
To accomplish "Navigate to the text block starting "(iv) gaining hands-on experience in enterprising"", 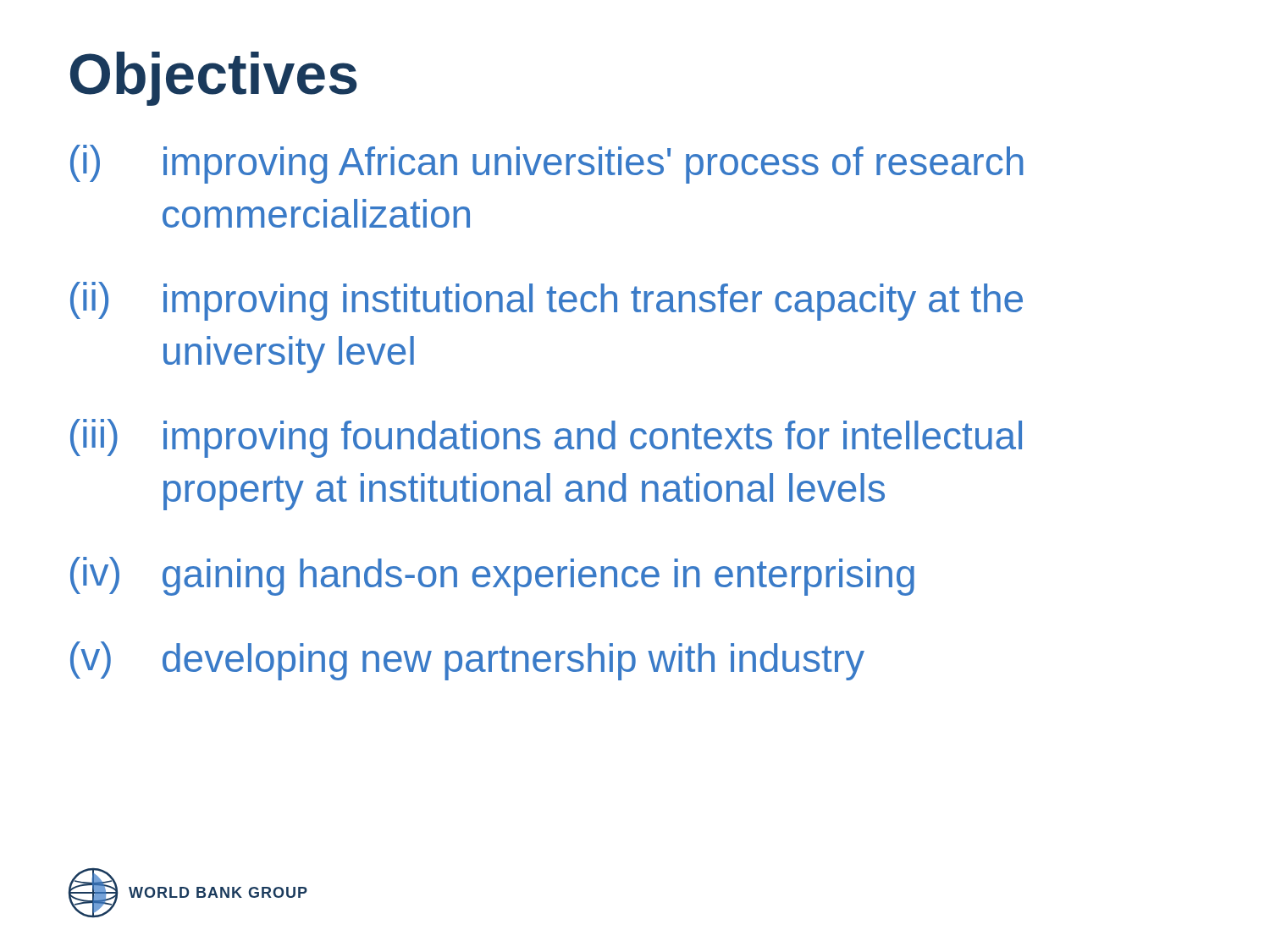I will [492, 573].
